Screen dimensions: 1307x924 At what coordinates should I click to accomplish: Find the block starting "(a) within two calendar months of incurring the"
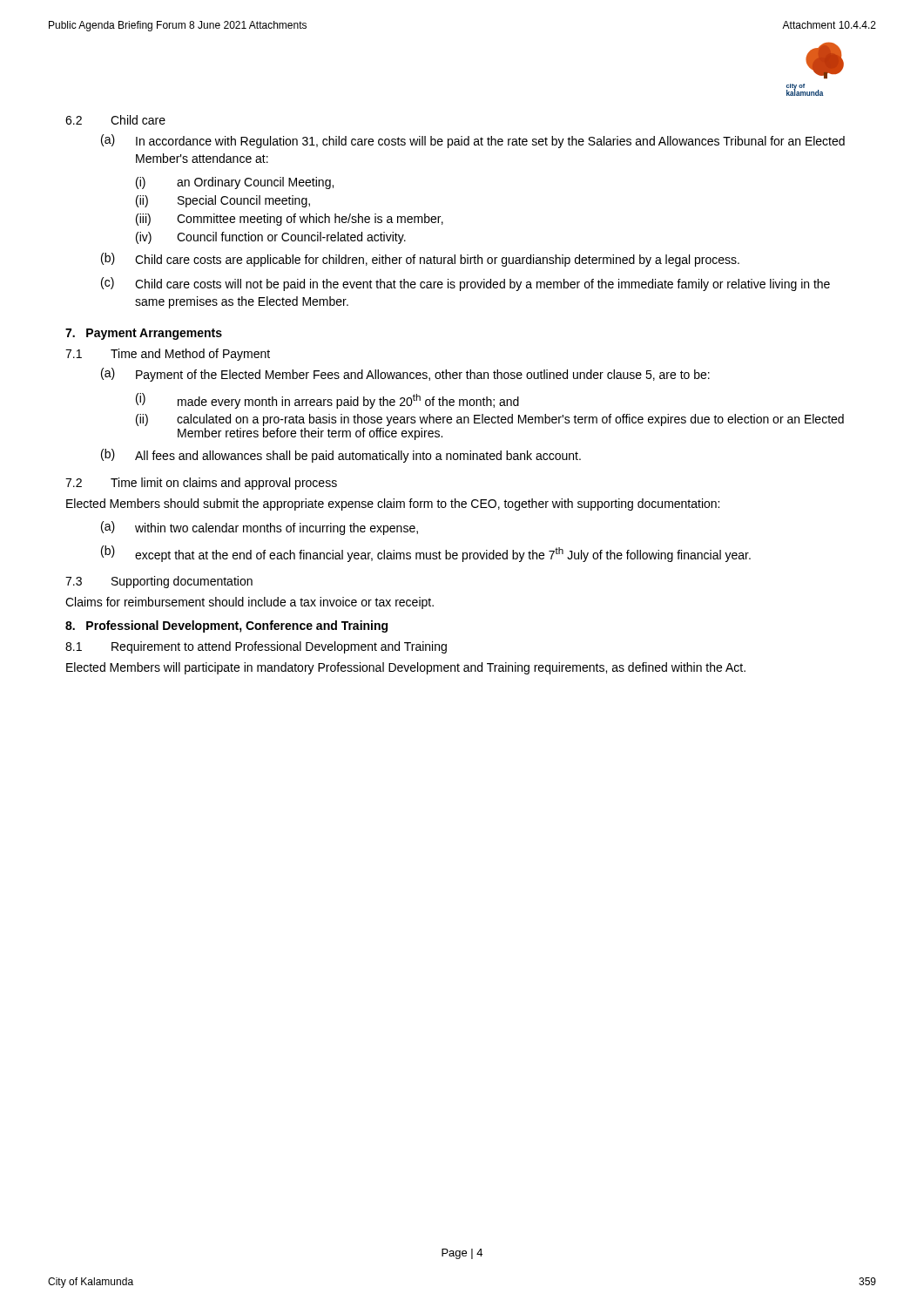click(260, 528)
